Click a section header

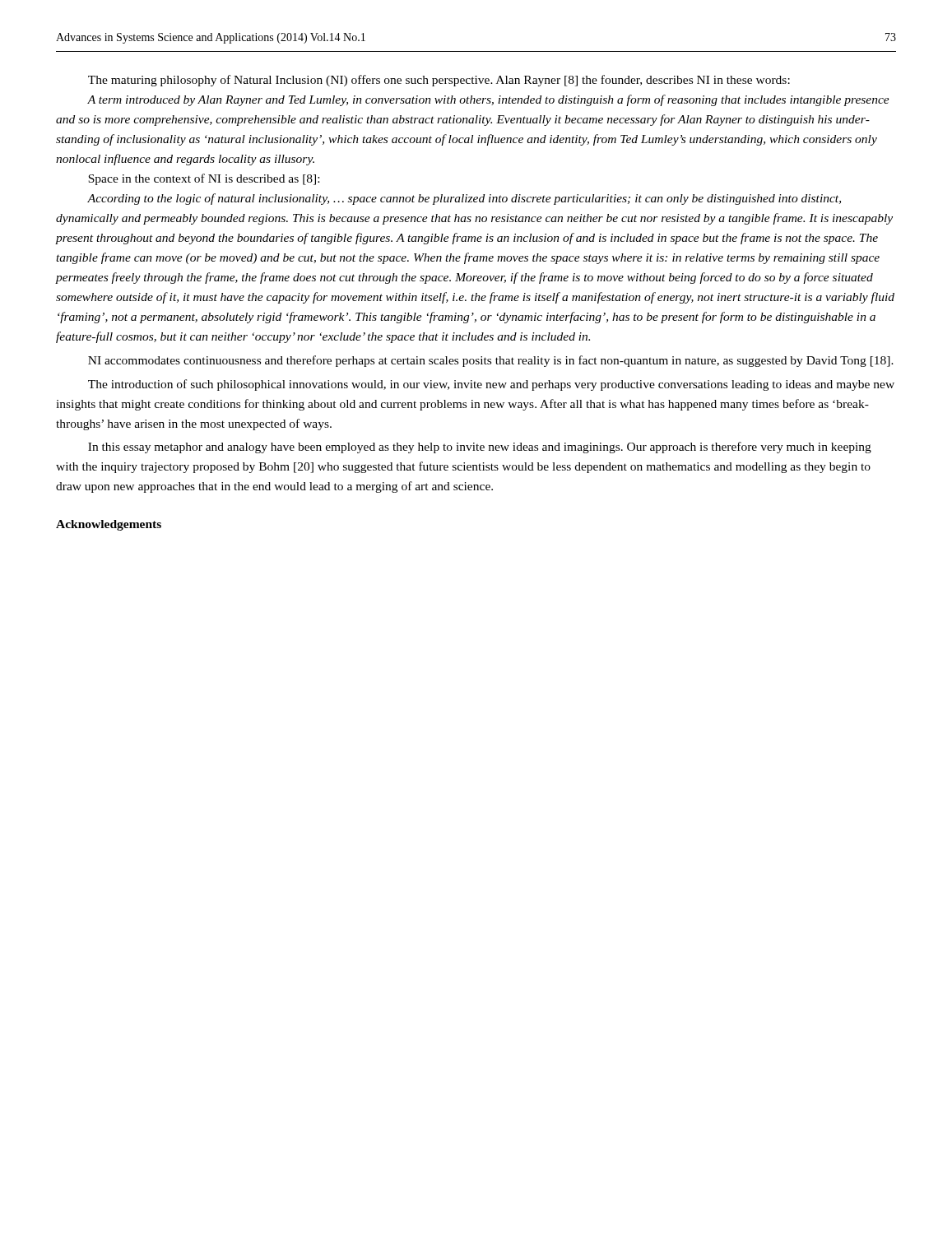click(476, 524)
